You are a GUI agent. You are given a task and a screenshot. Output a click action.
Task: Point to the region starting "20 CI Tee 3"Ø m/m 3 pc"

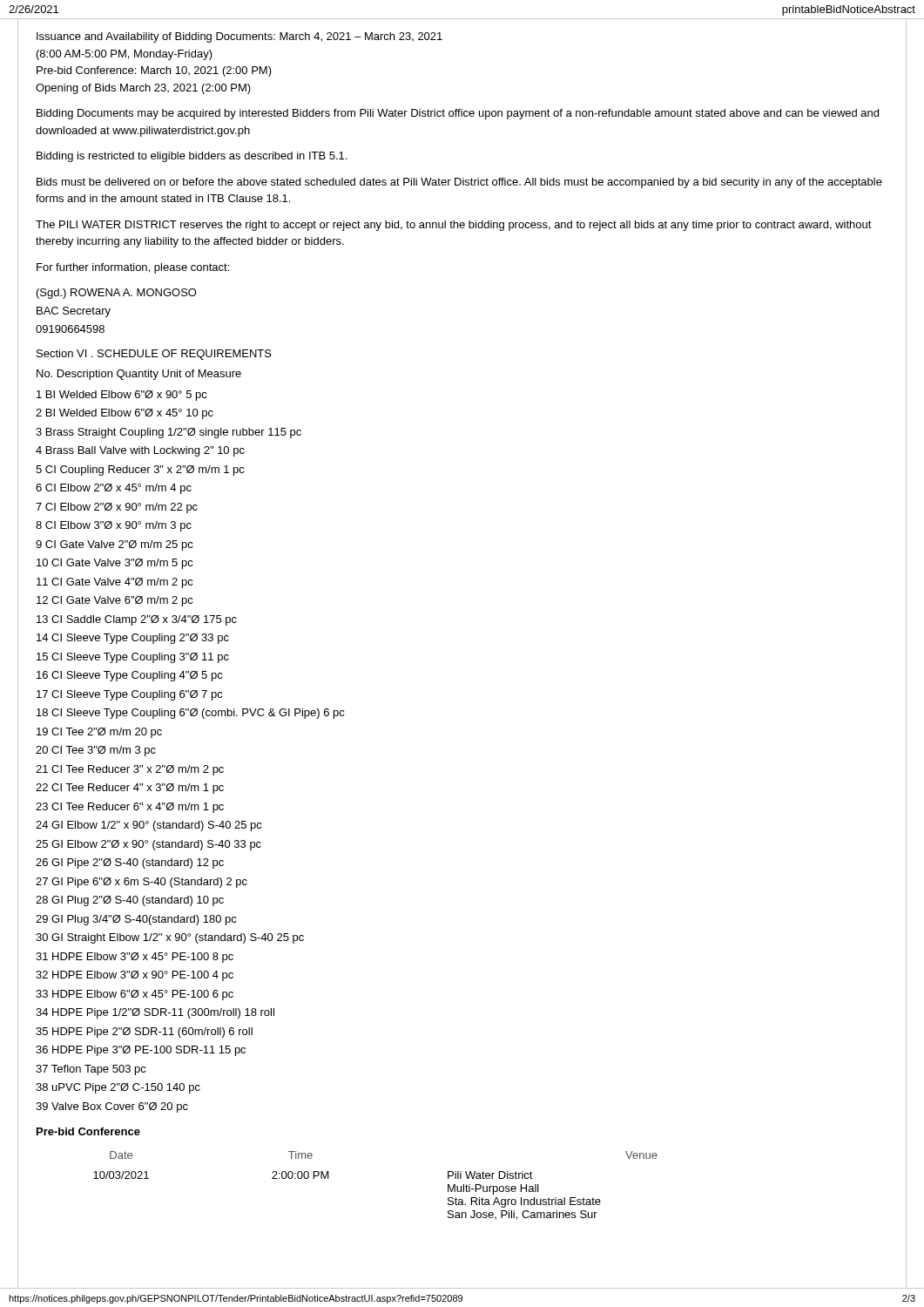click(96, 750)
